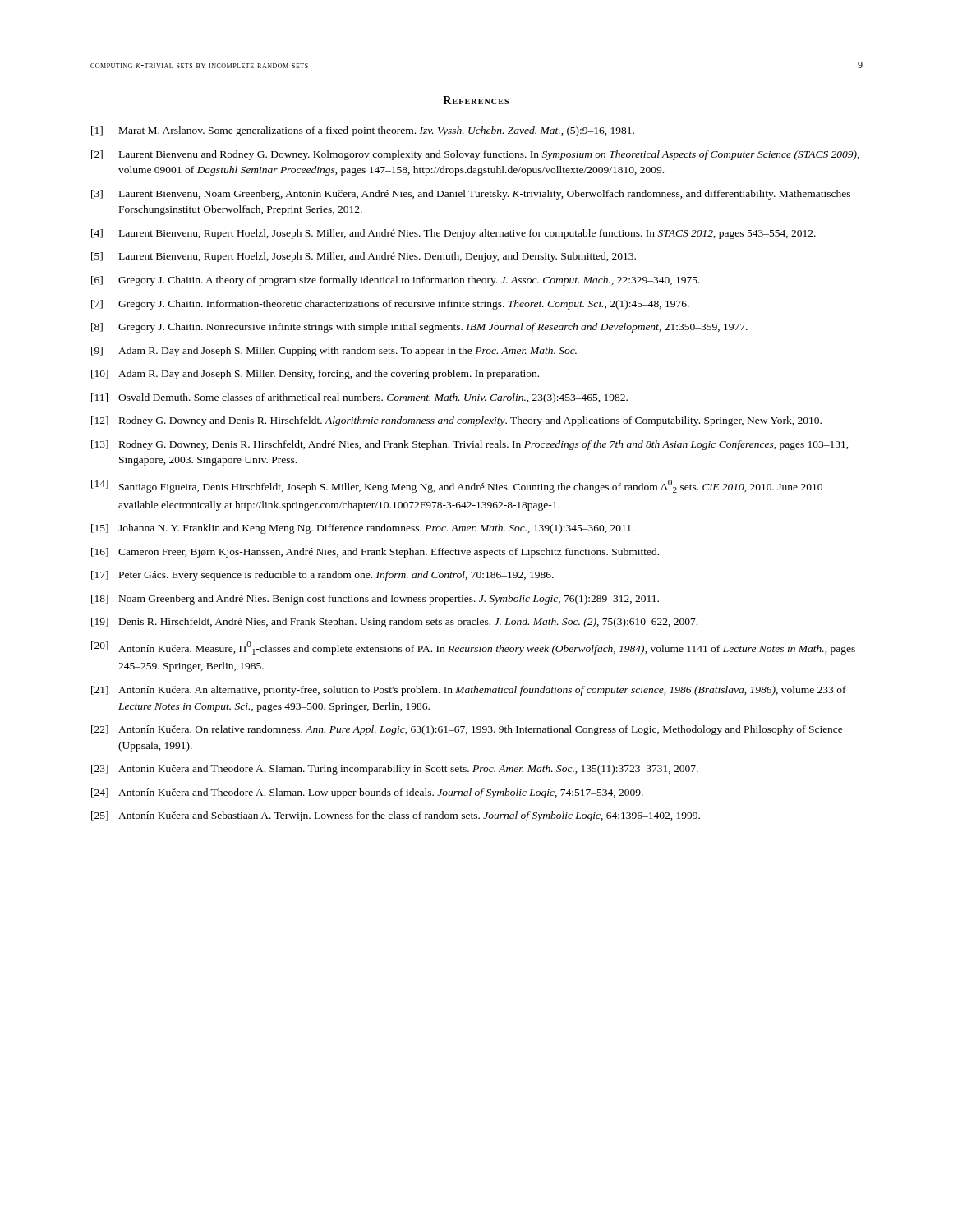Find the list item that reads "[15] Johanna N. Y. Franklin and Keng Meng"
Screen dimensions: 1232x953
click(476, 528)
